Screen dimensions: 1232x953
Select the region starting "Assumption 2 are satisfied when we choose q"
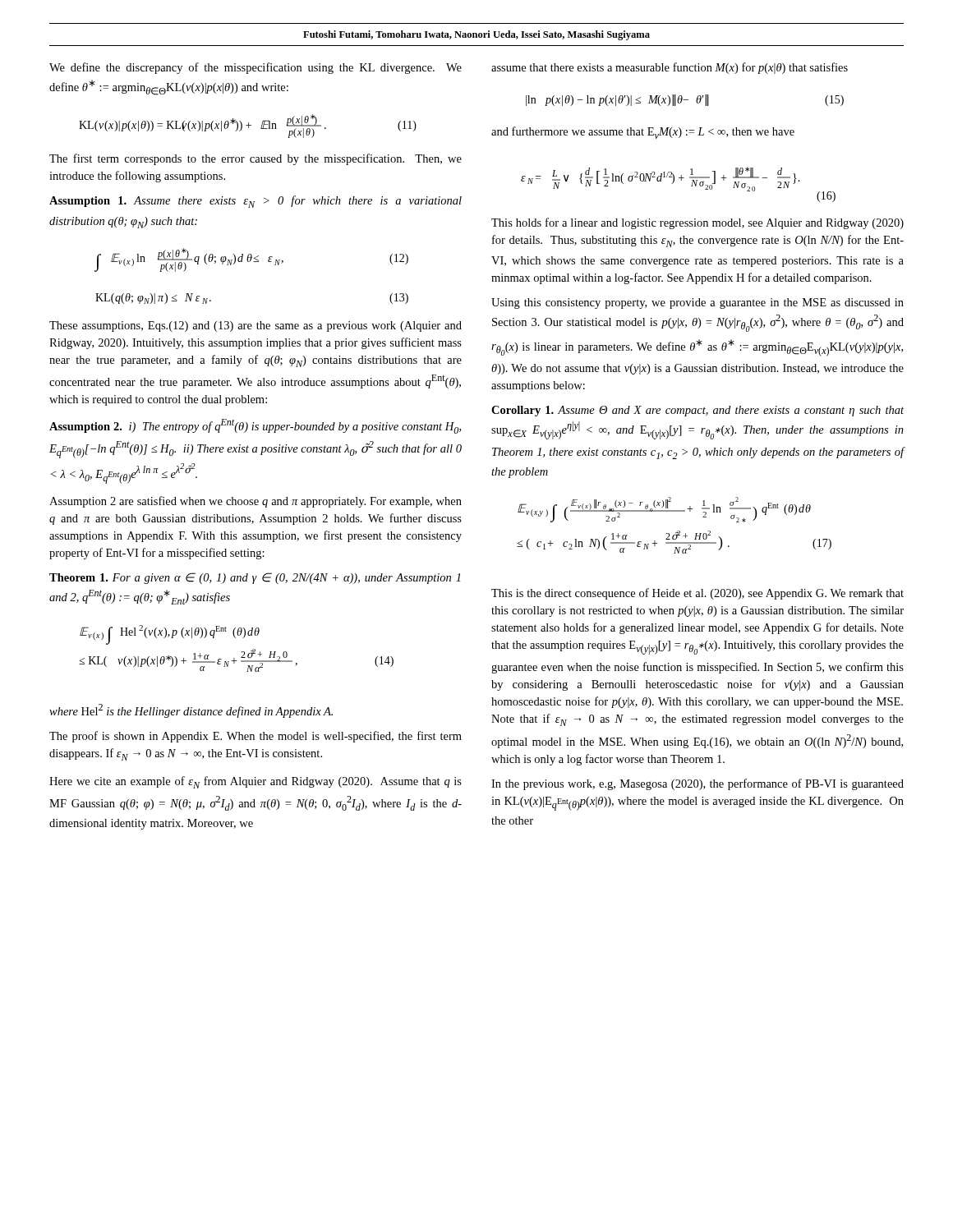click(255, 527)
